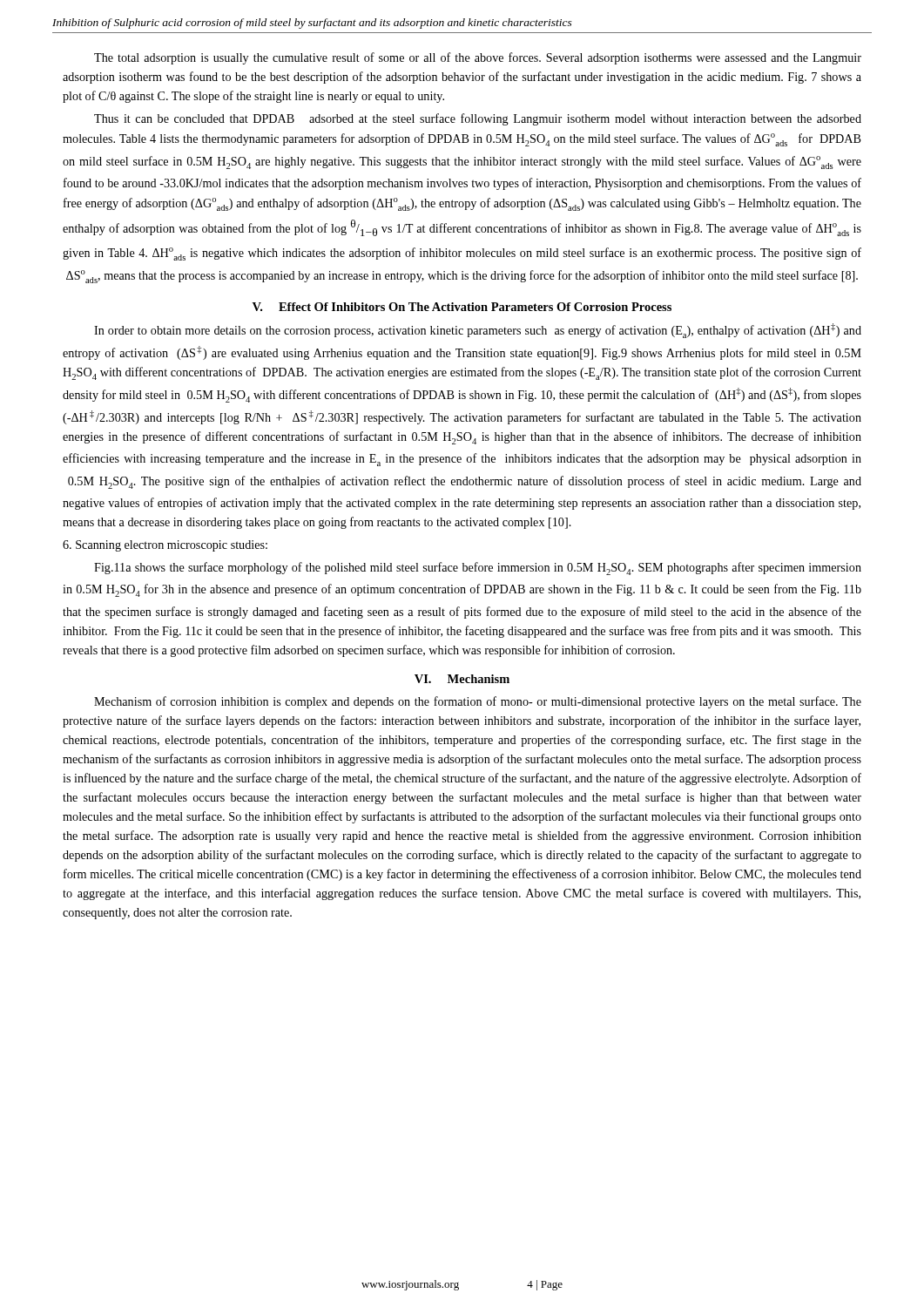This screenshot has height=1307, width=924.
Task: Select the text block containing "Thus it can be concluded"
Action: click(x=462, y=198)
